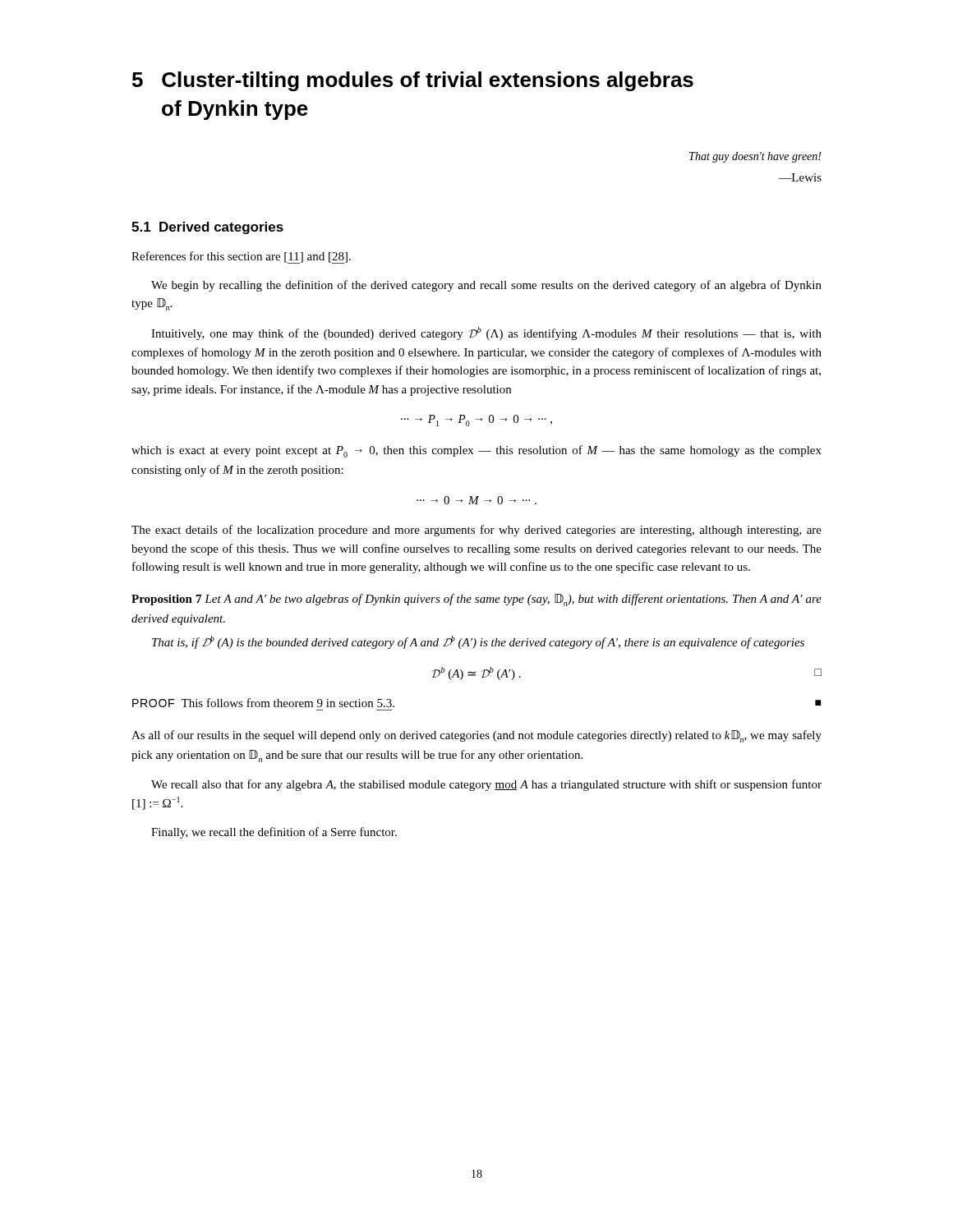Image resolution: width=953 pixels, height=1232 pixels.
Task: Click where it says "That guy doesn't have green!"
Action: (755, 157)
